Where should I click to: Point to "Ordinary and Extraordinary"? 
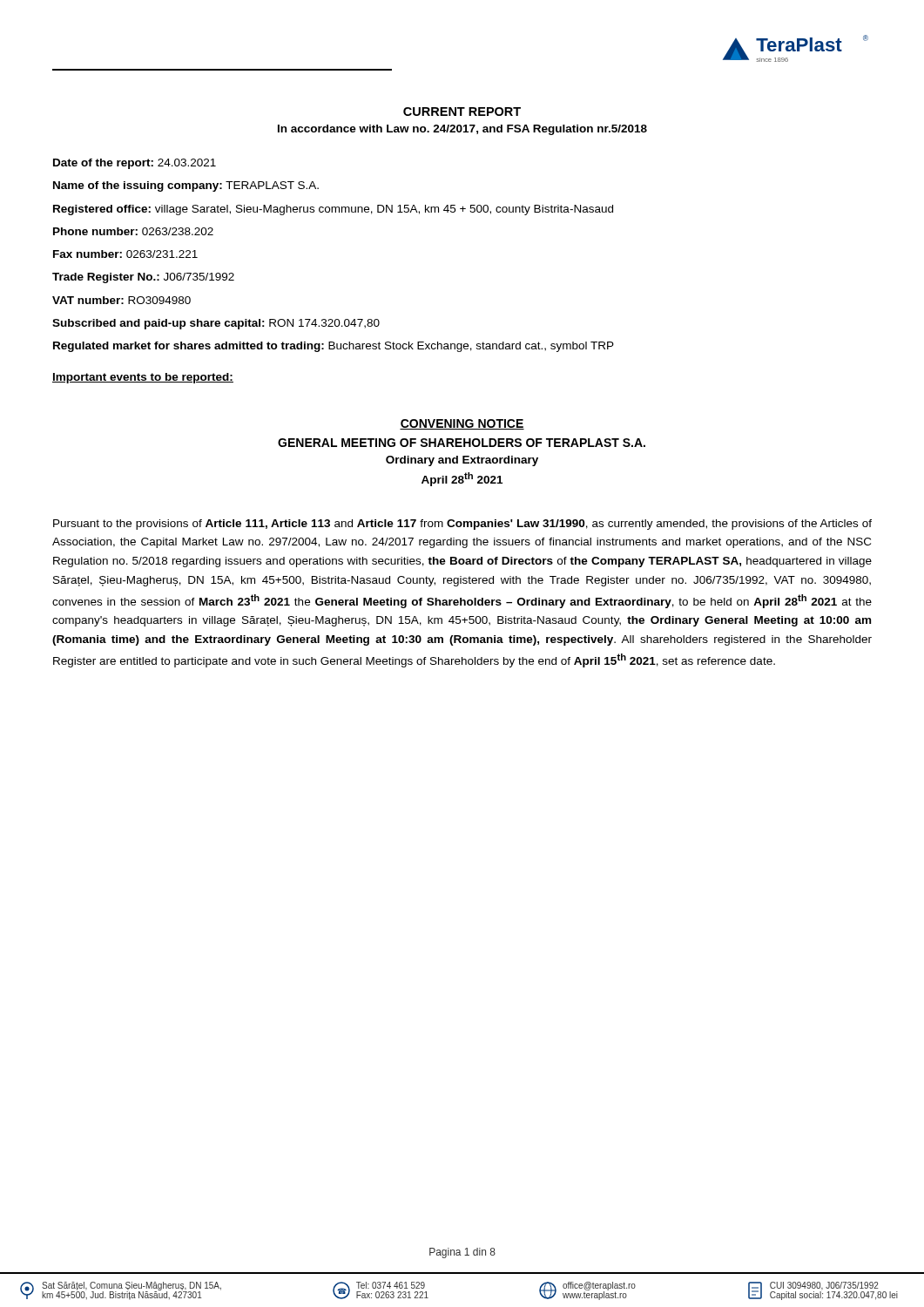[462, 460]
